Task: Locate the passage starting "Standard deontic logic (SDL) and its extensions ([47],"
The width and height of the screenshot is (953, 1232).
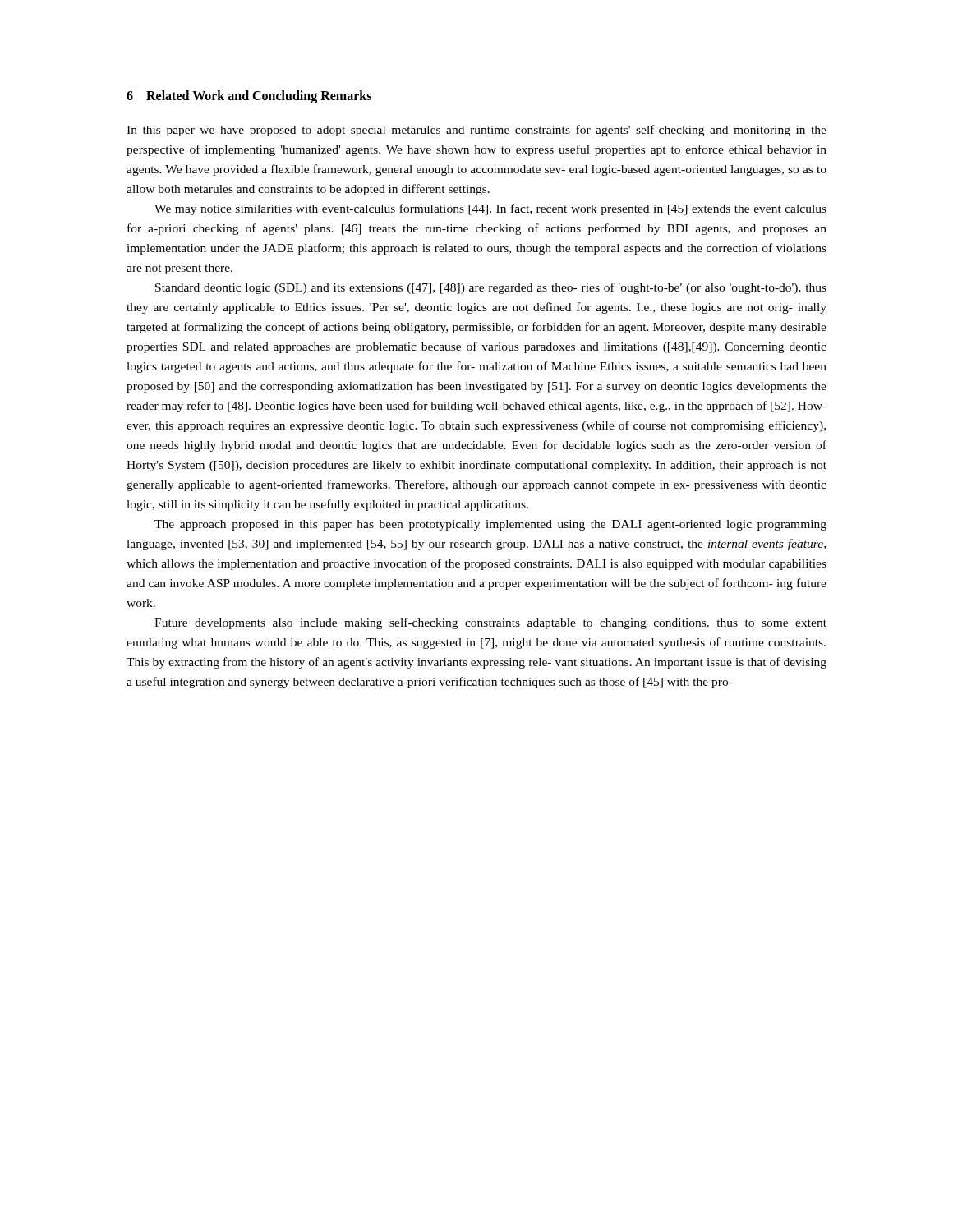Action: [476, 396]
